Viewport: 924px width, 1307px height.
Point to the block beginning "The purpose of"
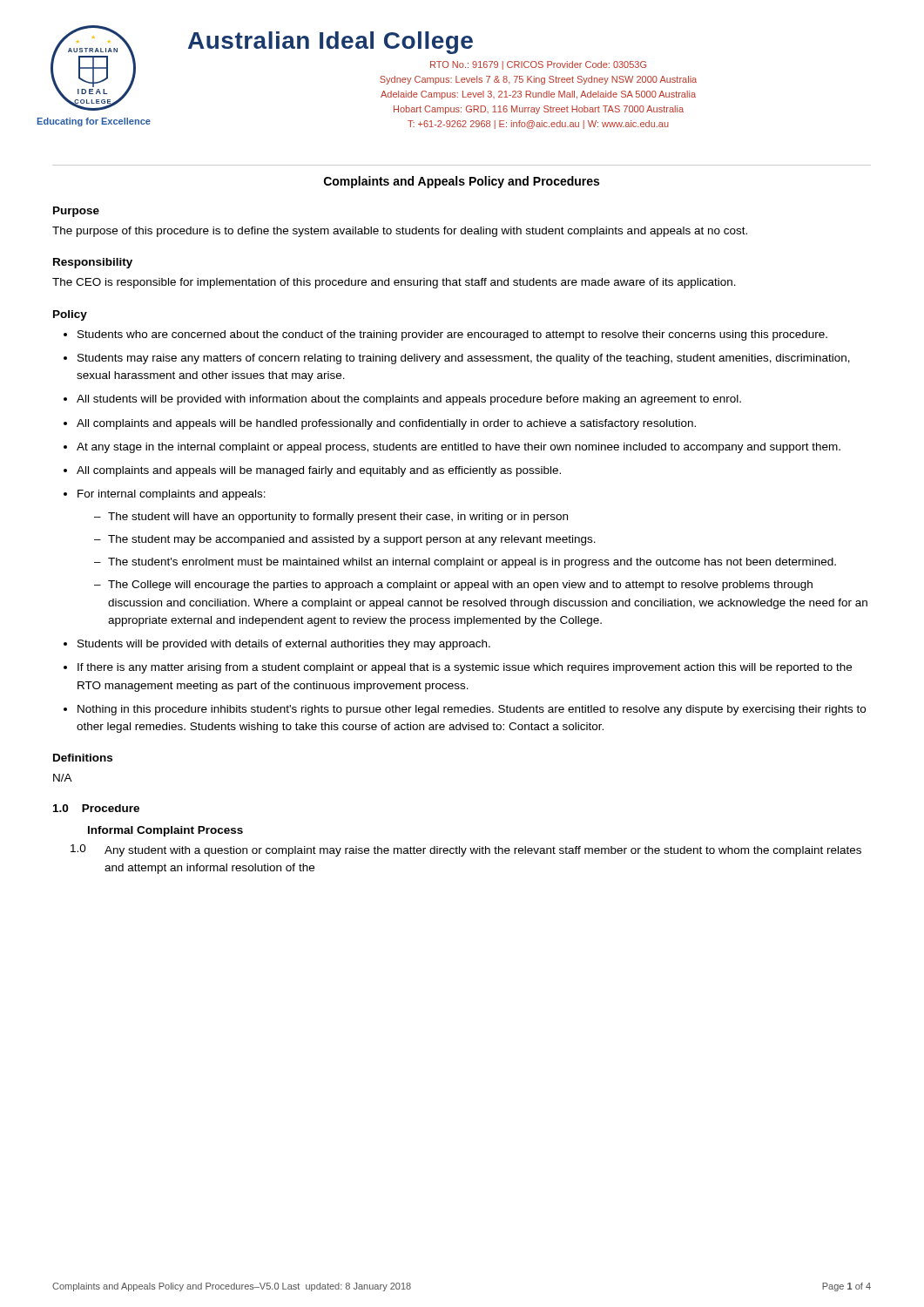400,230
